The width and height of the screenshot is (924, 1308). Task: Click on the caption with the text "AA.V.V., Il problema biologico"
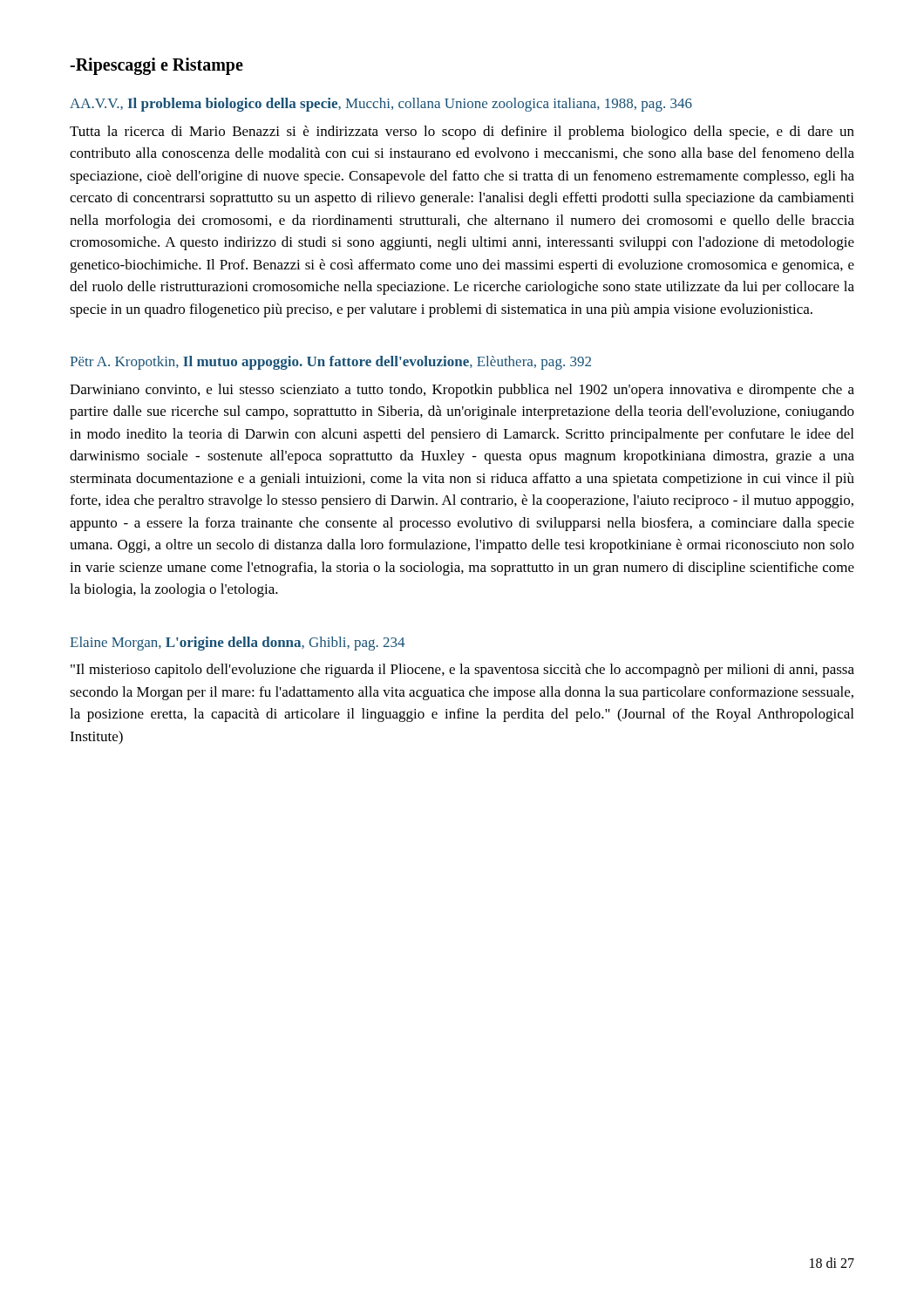(381, 103)
